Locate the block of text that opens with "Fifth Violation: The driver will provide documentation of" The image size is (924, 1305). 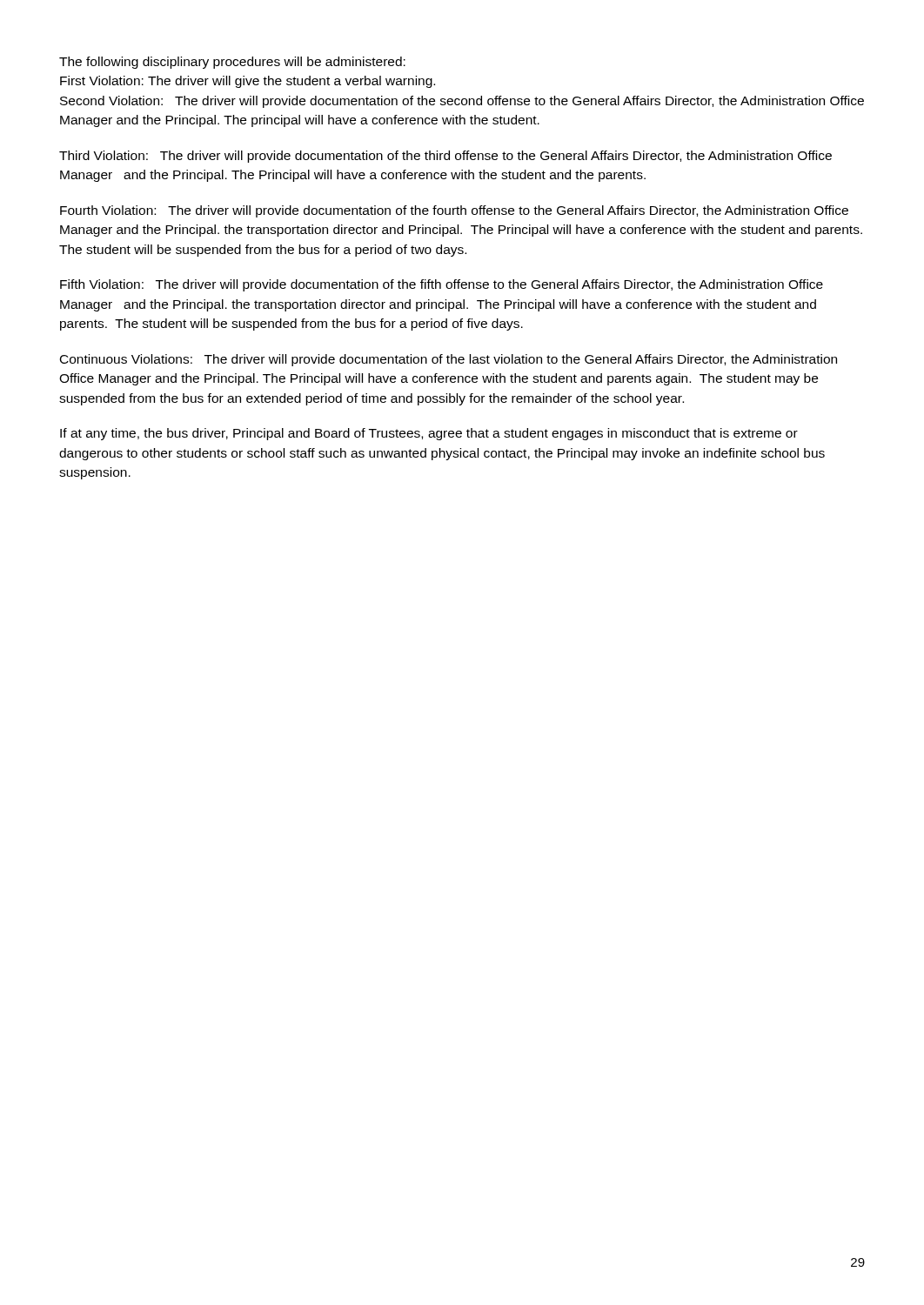click(x=441, y=304)
